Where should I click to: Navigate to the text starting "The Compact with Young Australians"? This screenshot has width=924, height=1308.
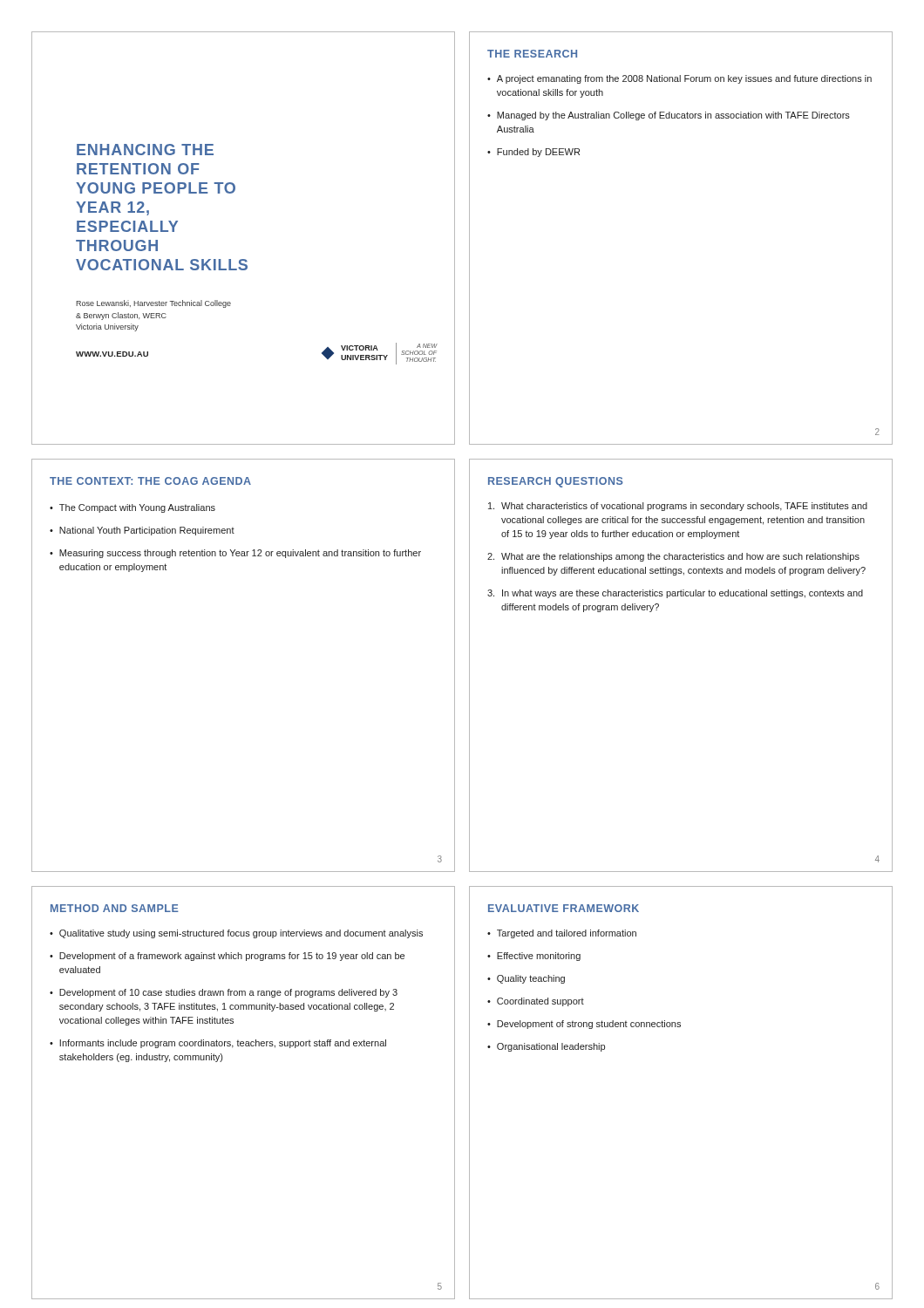[137, 508]
